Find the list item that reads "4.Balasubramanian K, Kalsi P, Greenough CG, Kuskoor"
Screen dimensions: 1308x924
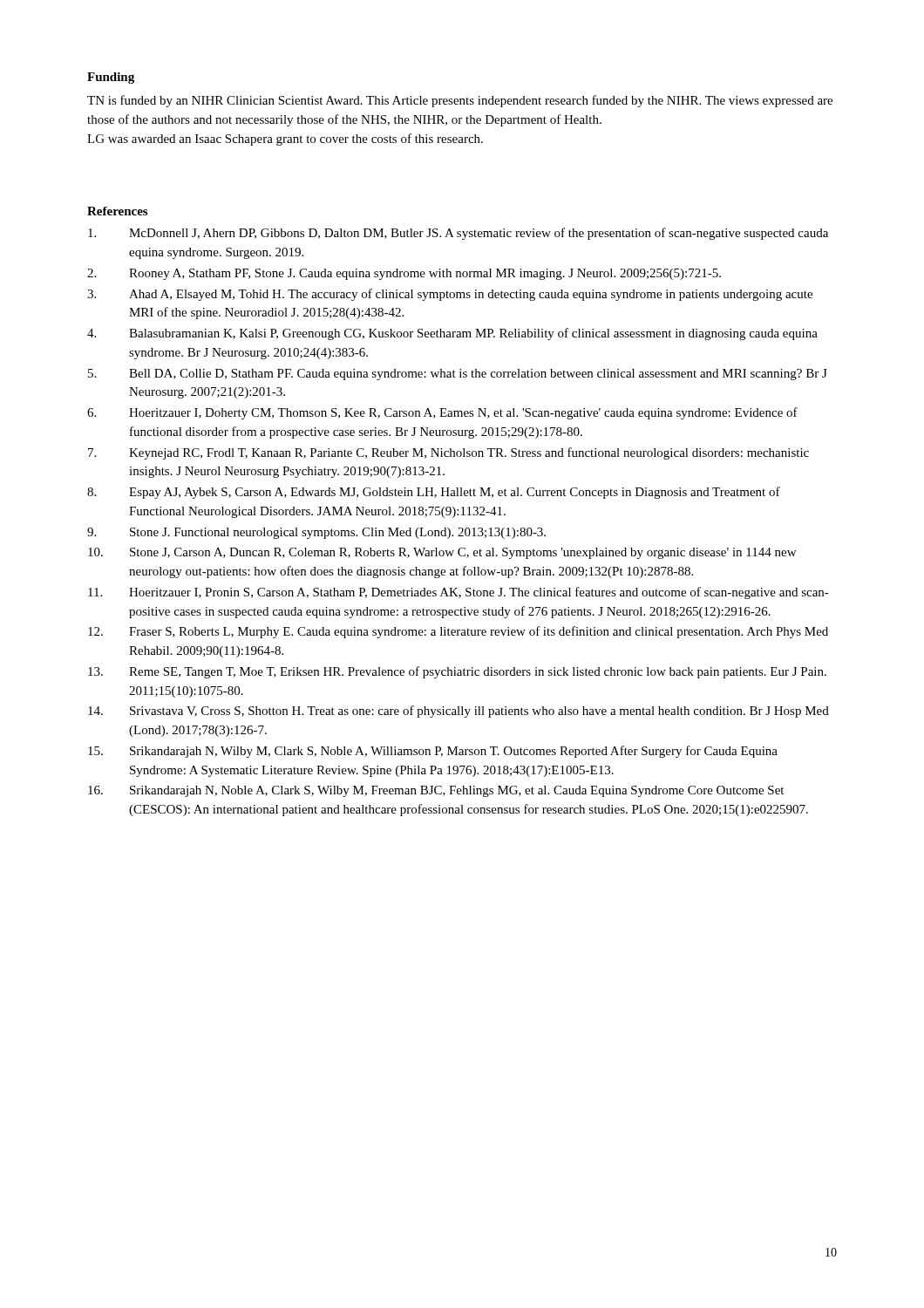[462, 343]
